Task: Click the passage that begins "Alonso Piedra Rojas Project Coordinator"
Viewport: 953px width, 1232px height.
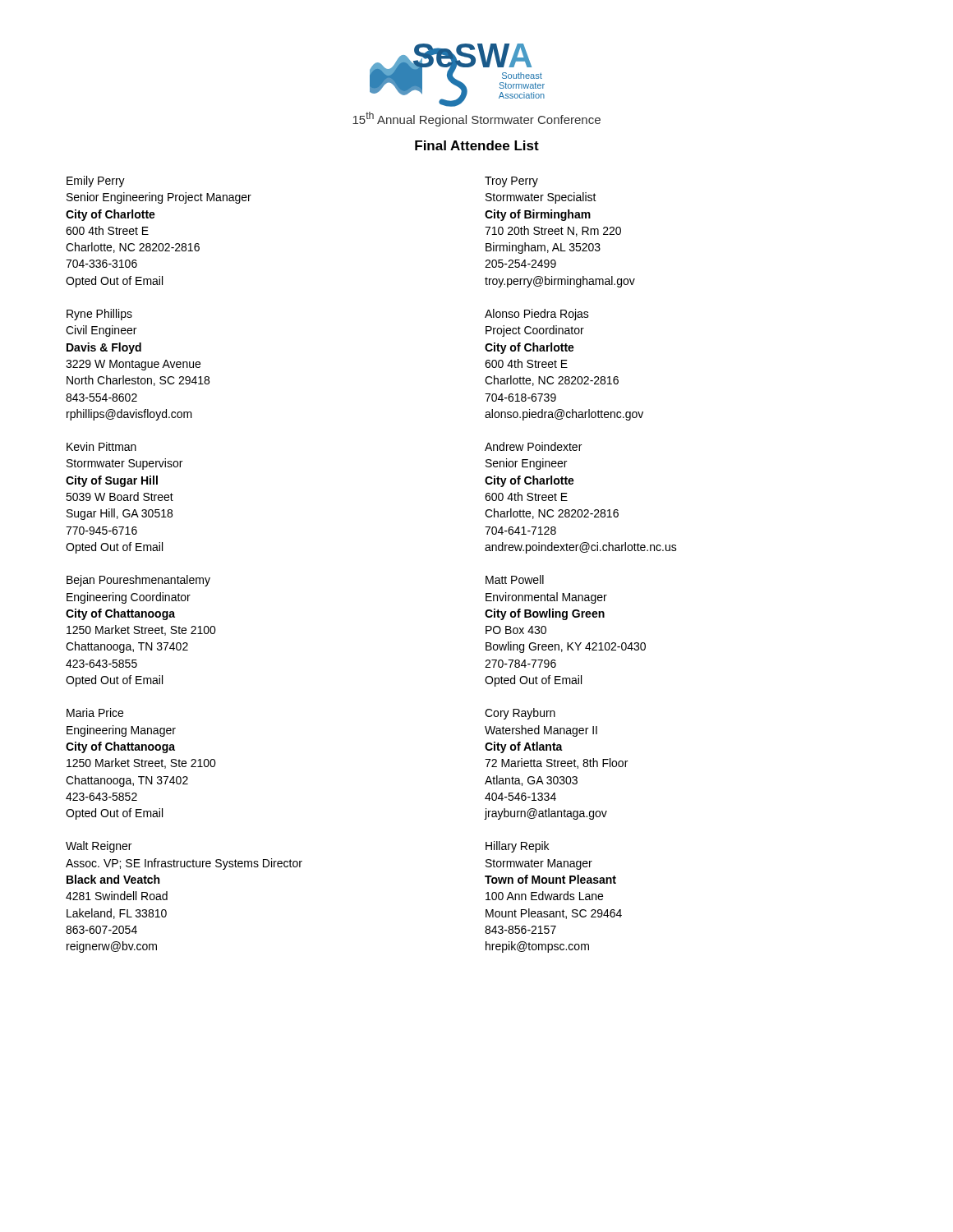Action: click(537, 315)
